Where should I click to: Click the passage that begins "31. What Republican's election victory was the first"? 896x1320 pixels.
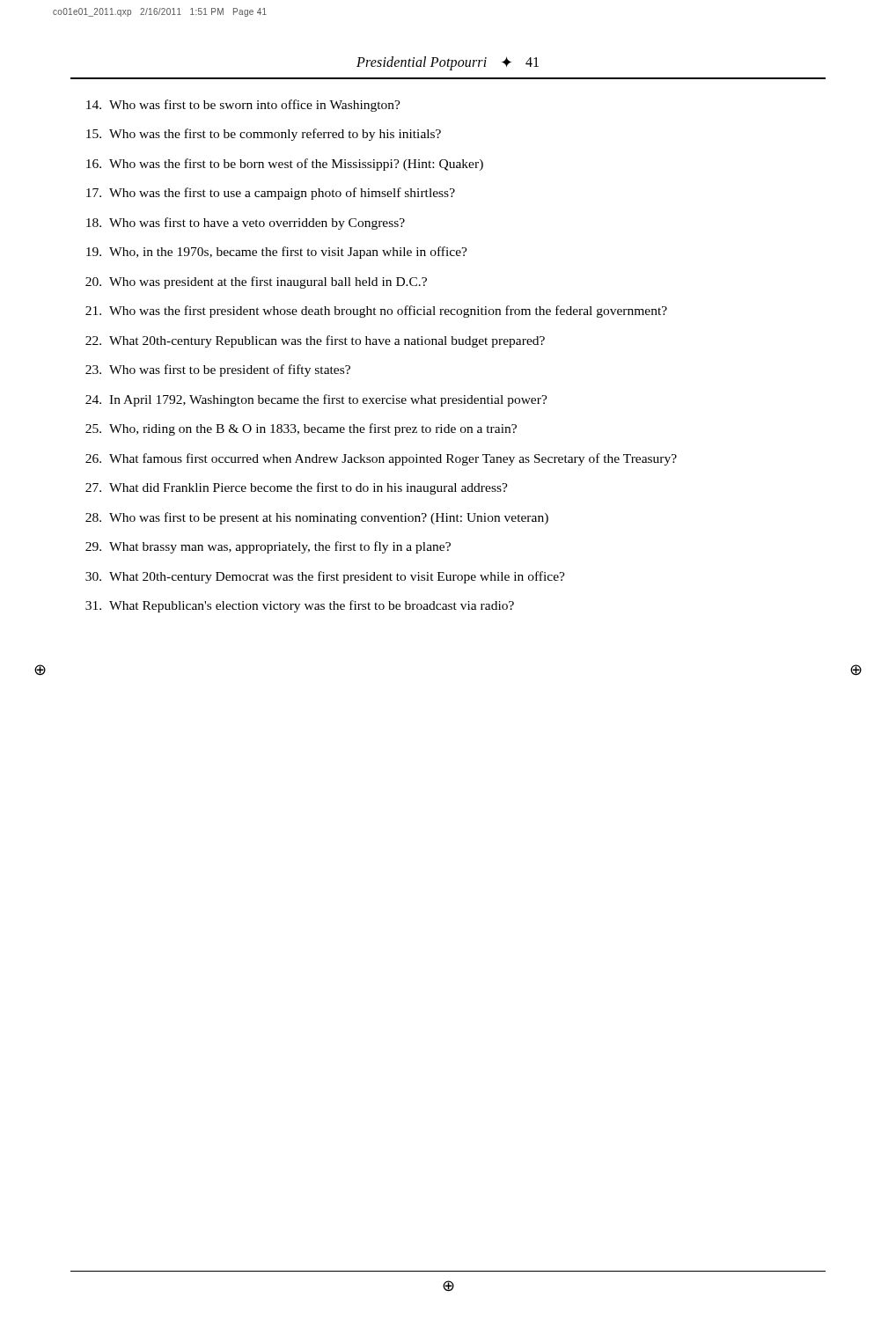448,606
